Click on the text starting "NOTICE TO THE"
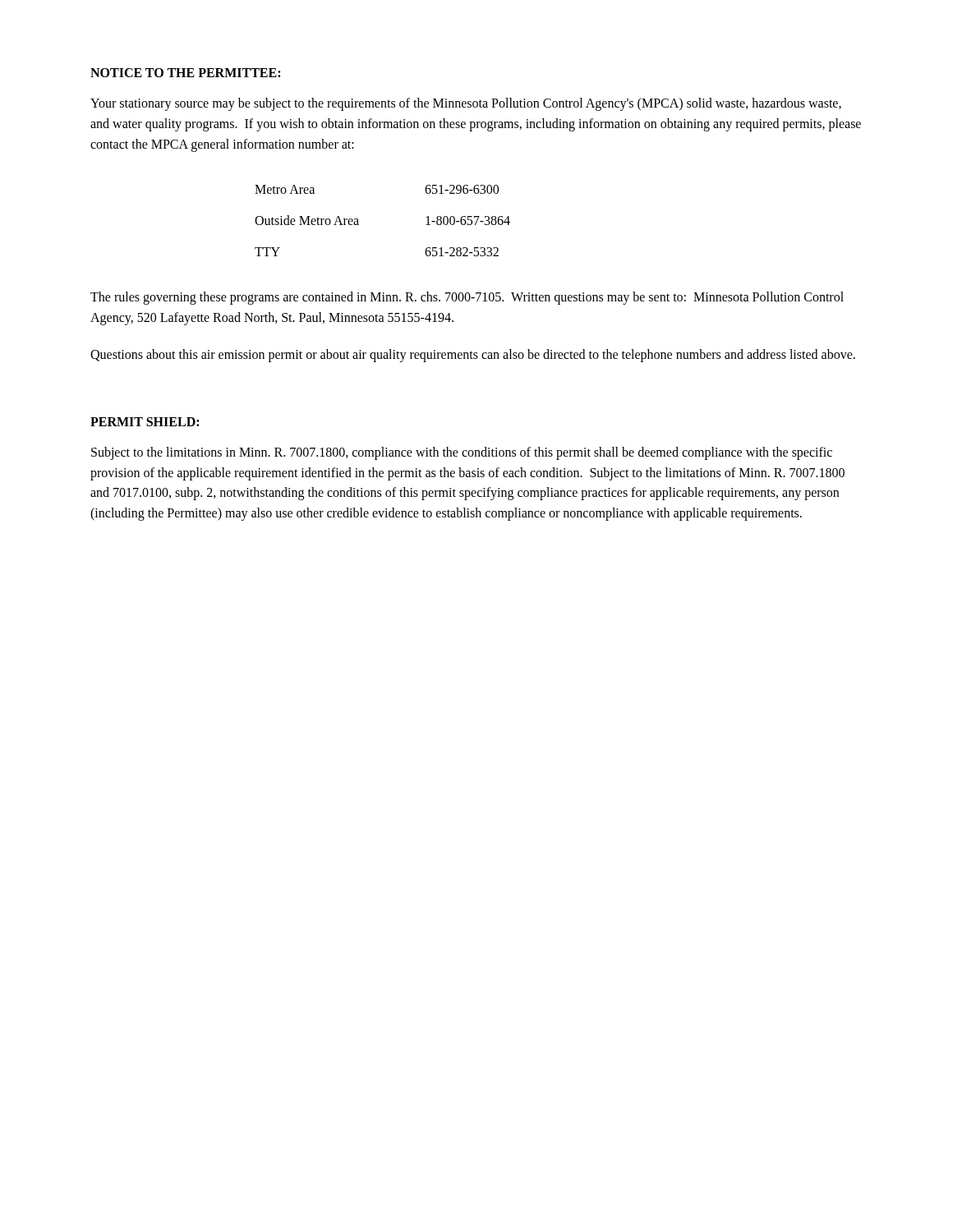Image resolution: width=953 pixels, height=1232 pixels. pos(186,73)
